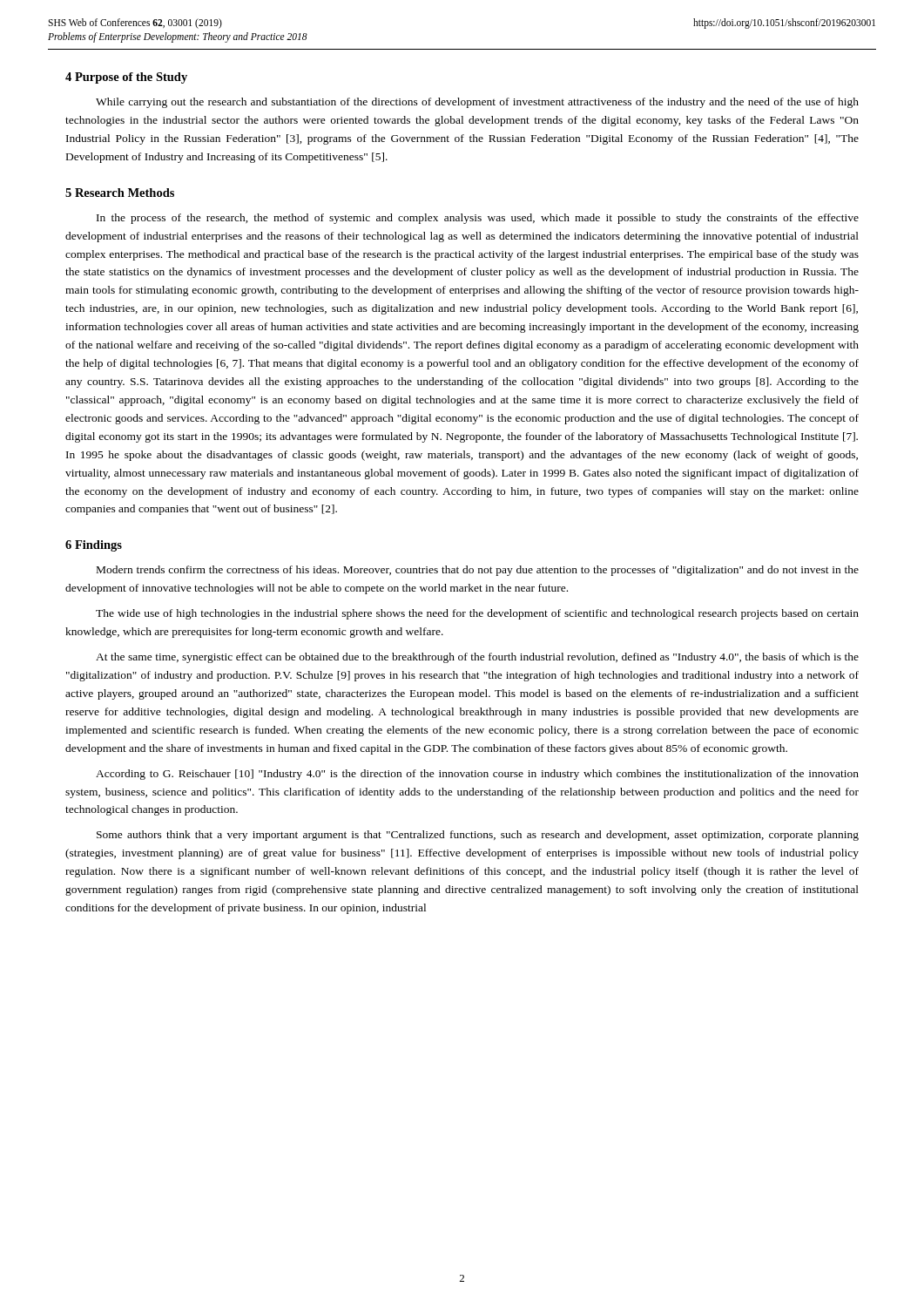The image size is (924, 1307).
Task: Locate the block of text that opens with "At the same time, synergistic effect can be"
Action: click(462, 702)
